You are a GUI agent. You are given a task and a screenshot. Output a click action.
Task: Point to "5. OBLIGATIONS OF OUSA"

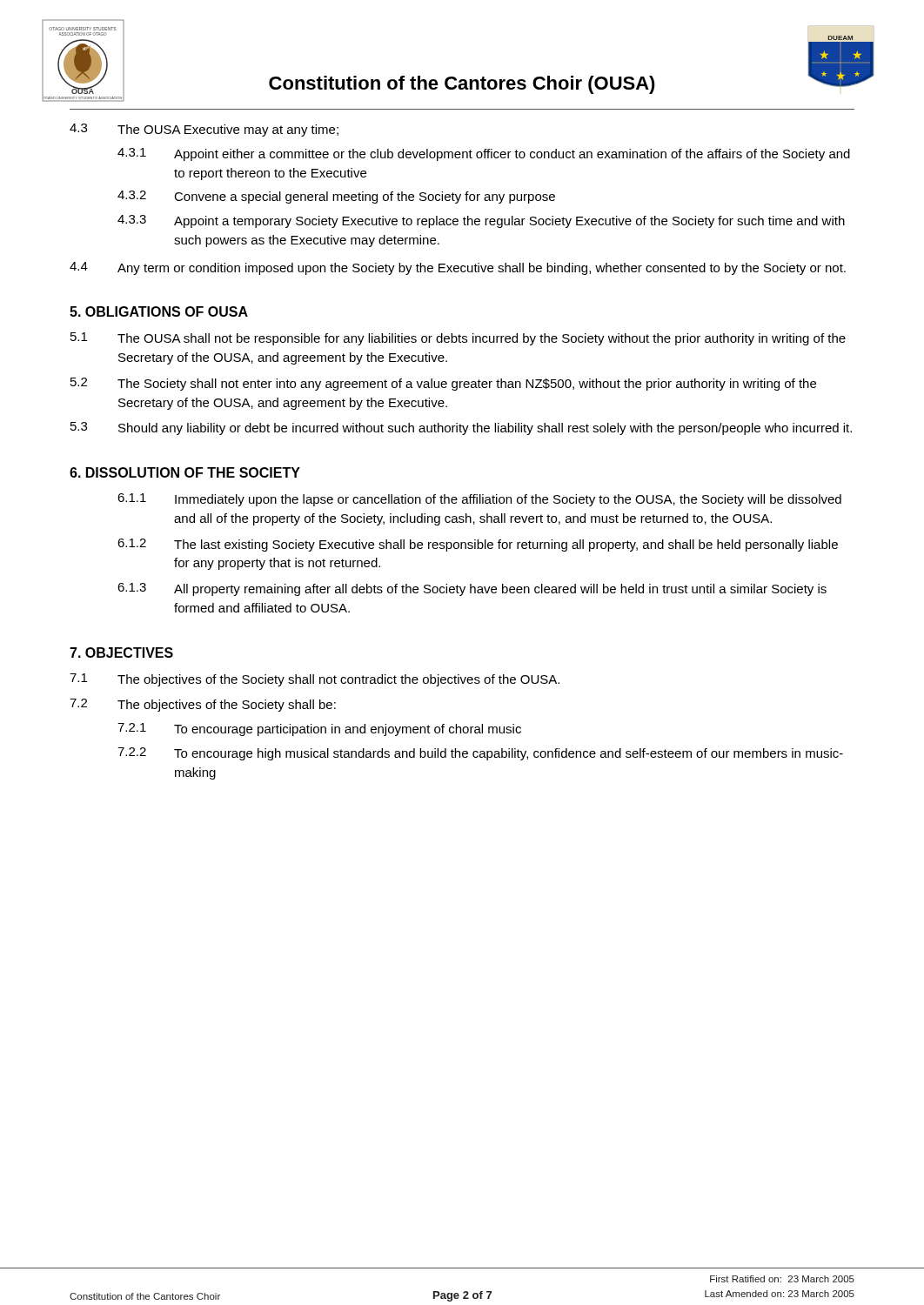[159, 312]
